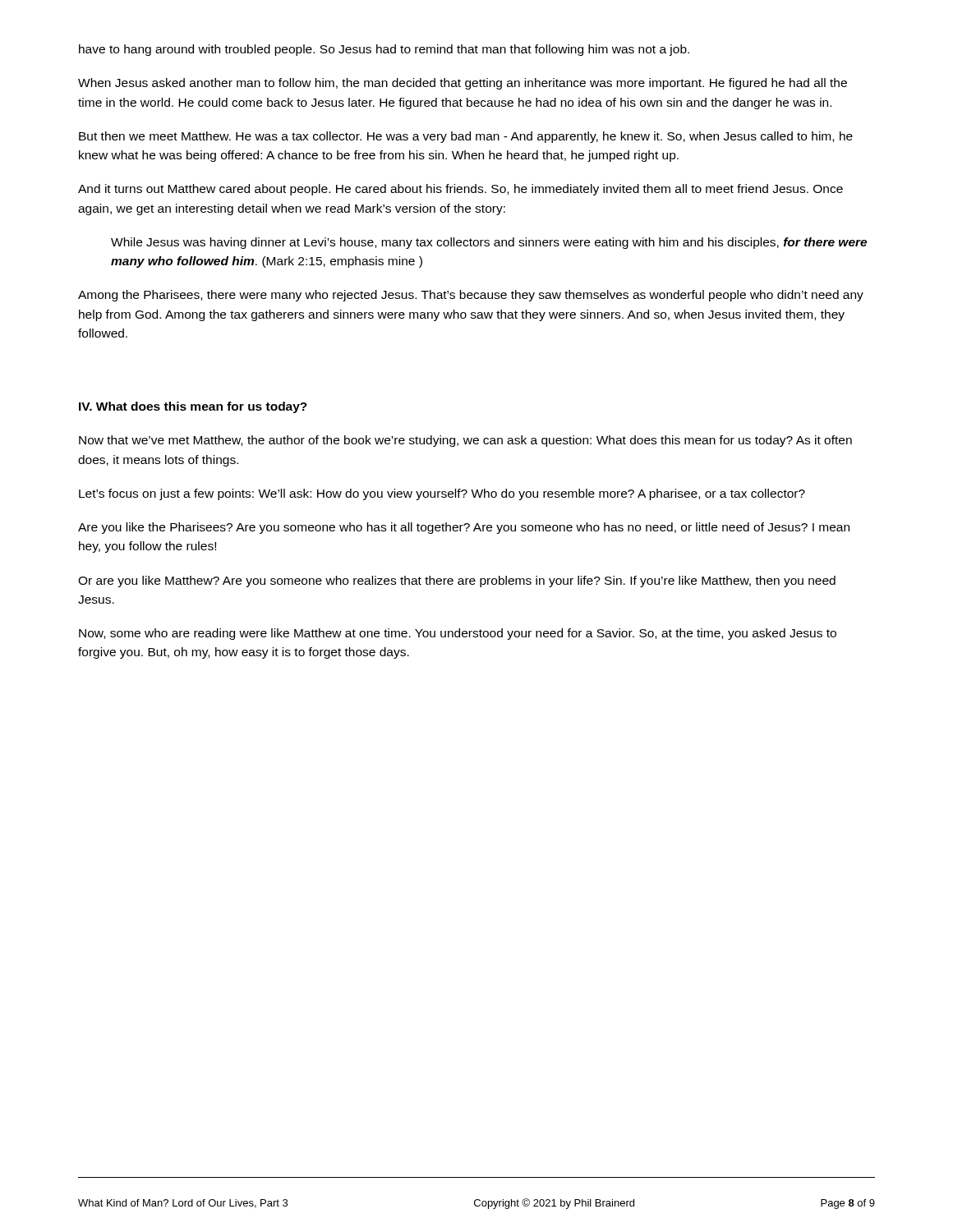Click on the text block with the text "And it turns out Matthew cared about people."
The width and height of the screenshot is (953, 1232).
(x=461, y=198)
